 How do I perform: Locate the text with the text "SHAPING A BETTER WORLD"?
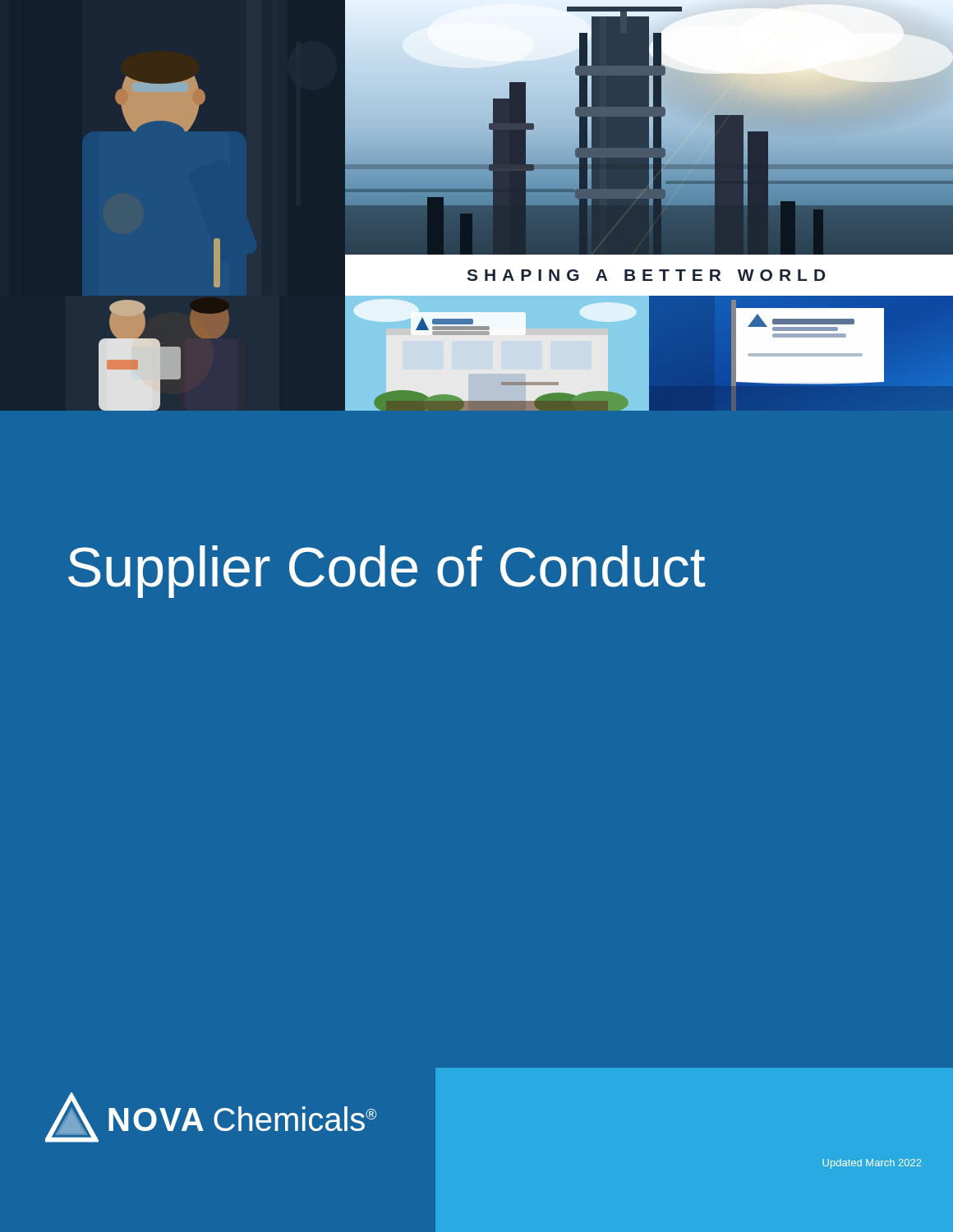coord(649,275)
